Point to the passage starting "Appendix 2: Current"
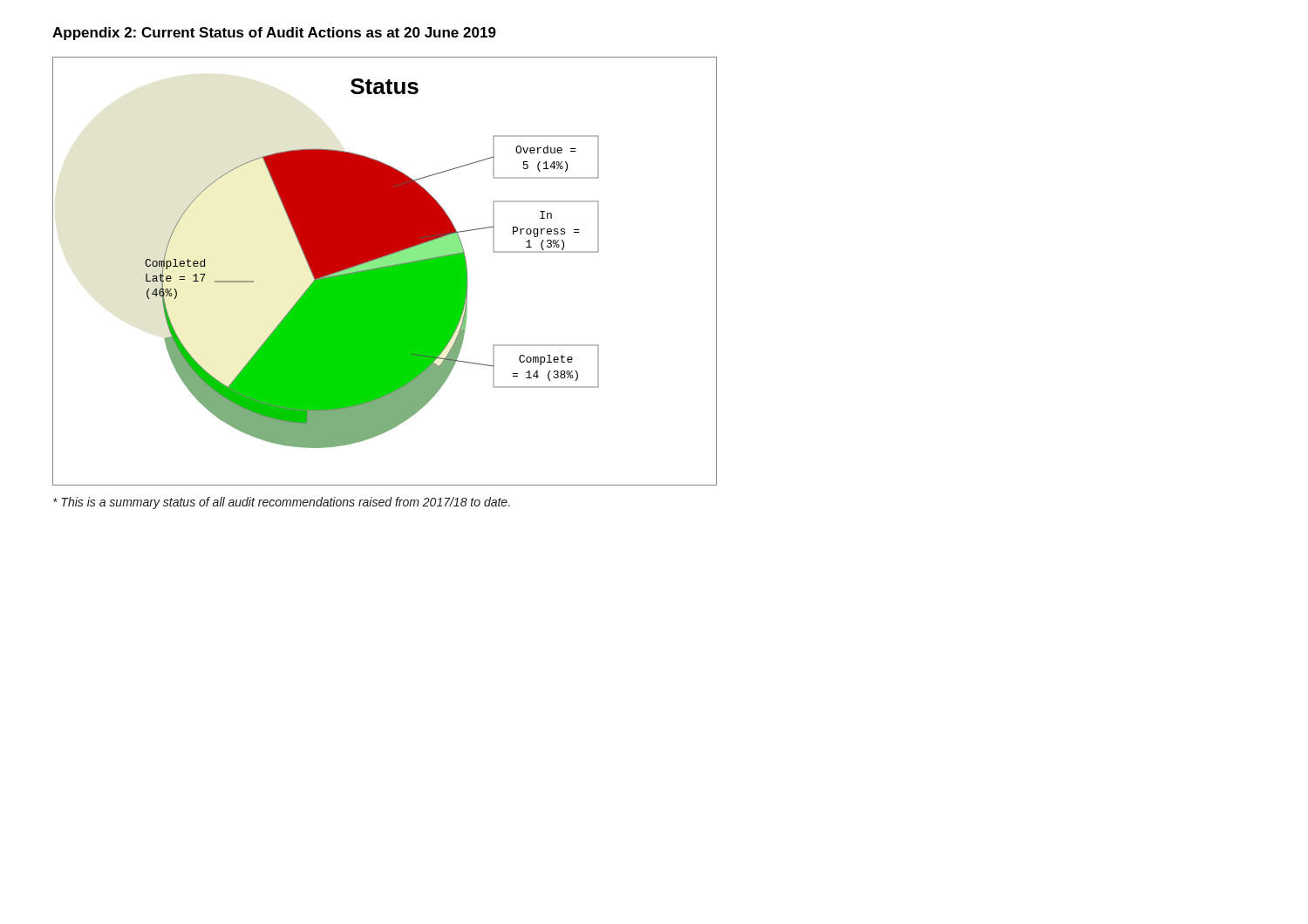The height and width of the screenshot is (924, 1308). click(x=274, y=33)
